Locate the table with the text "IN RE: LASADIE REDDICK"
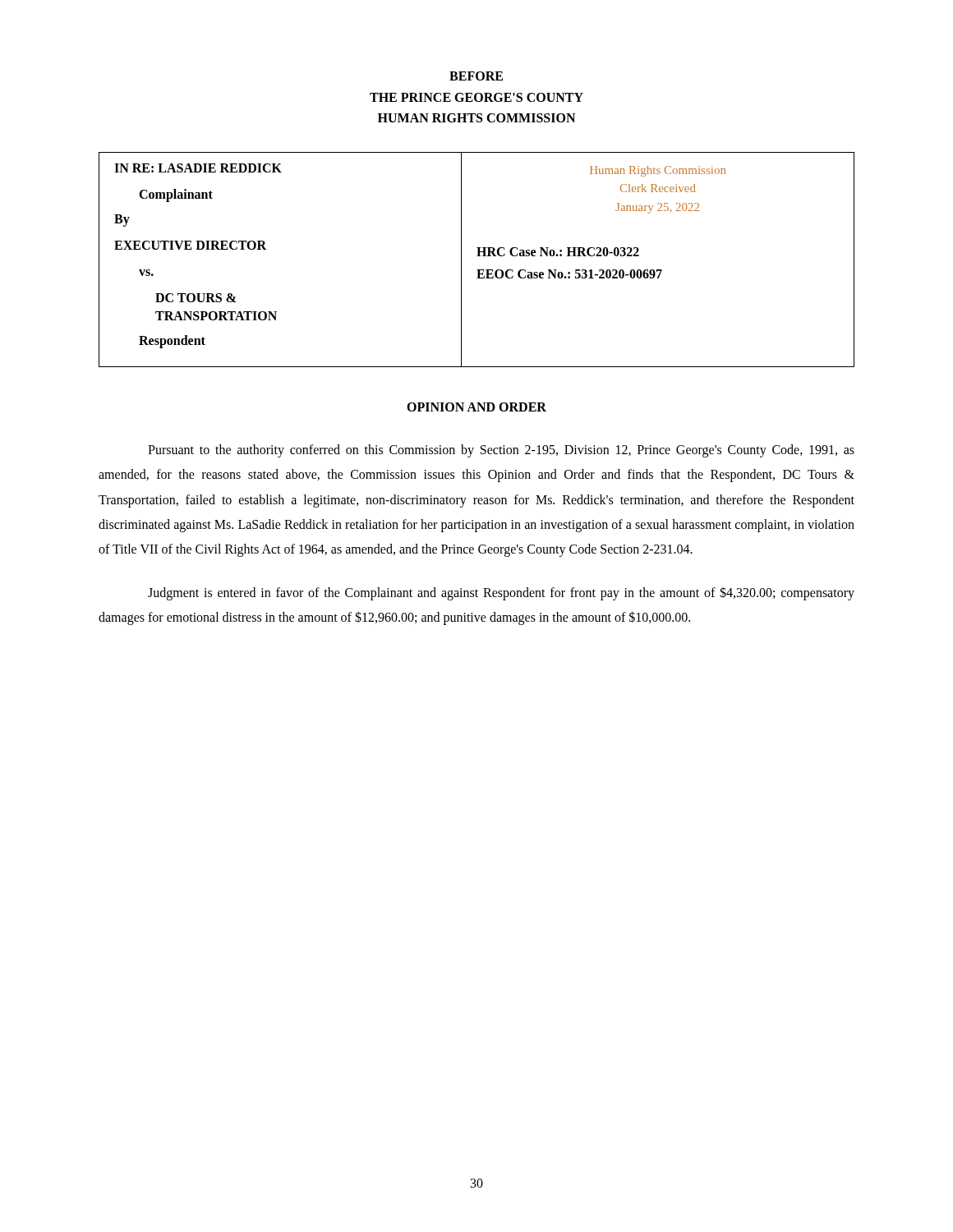953x1232 pixels. [x=476, y=259]
